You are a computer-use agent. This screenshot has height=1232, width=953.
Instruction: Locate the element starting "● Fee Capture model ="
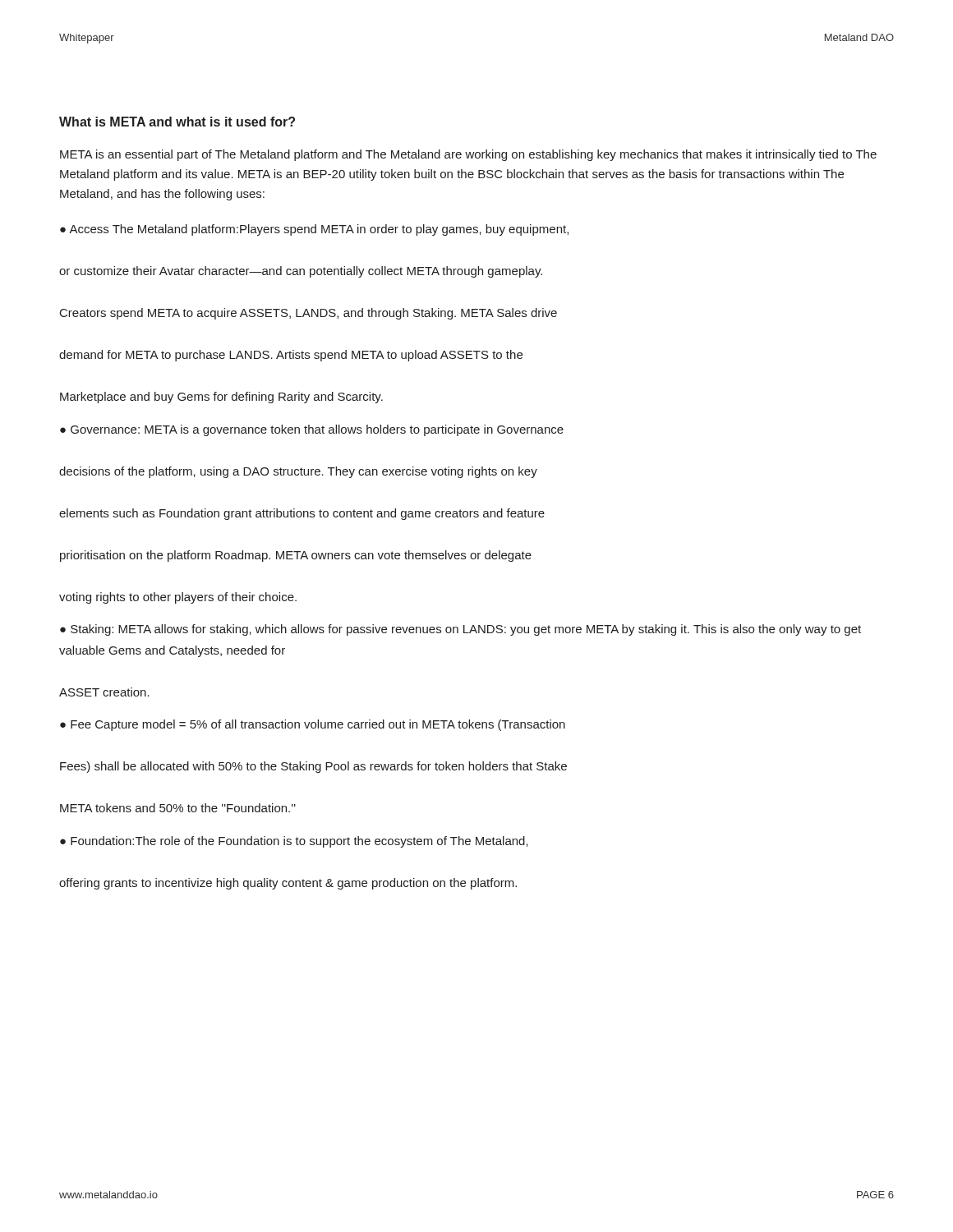pos(313,766)
